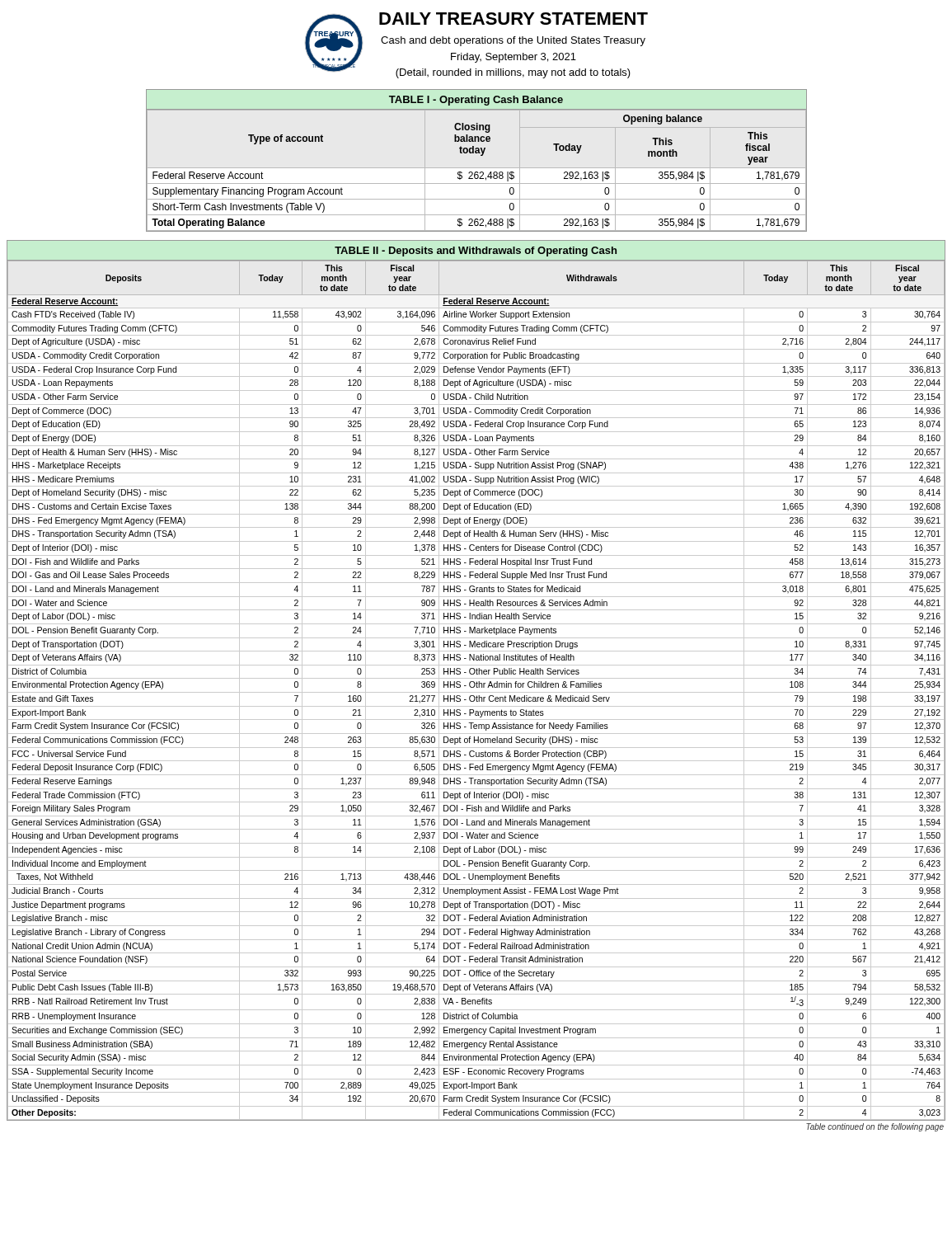Image resolution: width=952 pixels, height=1237 pixels.
Task: Find the footnote that reads "Table continued on the following page"
Action: (875, 1127)
